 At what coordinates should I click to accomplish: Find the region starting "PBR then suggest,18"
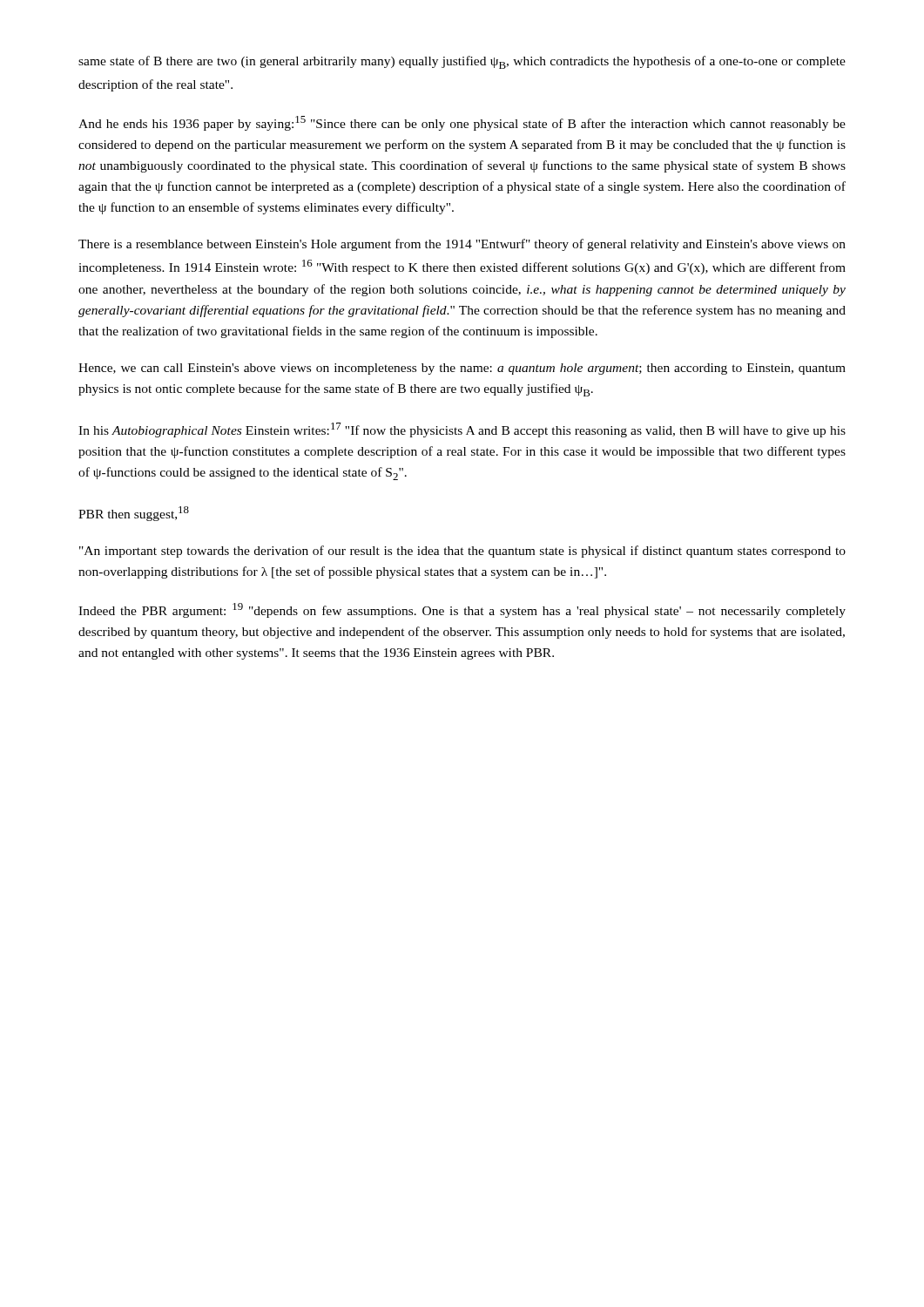[x=134, y=512]
